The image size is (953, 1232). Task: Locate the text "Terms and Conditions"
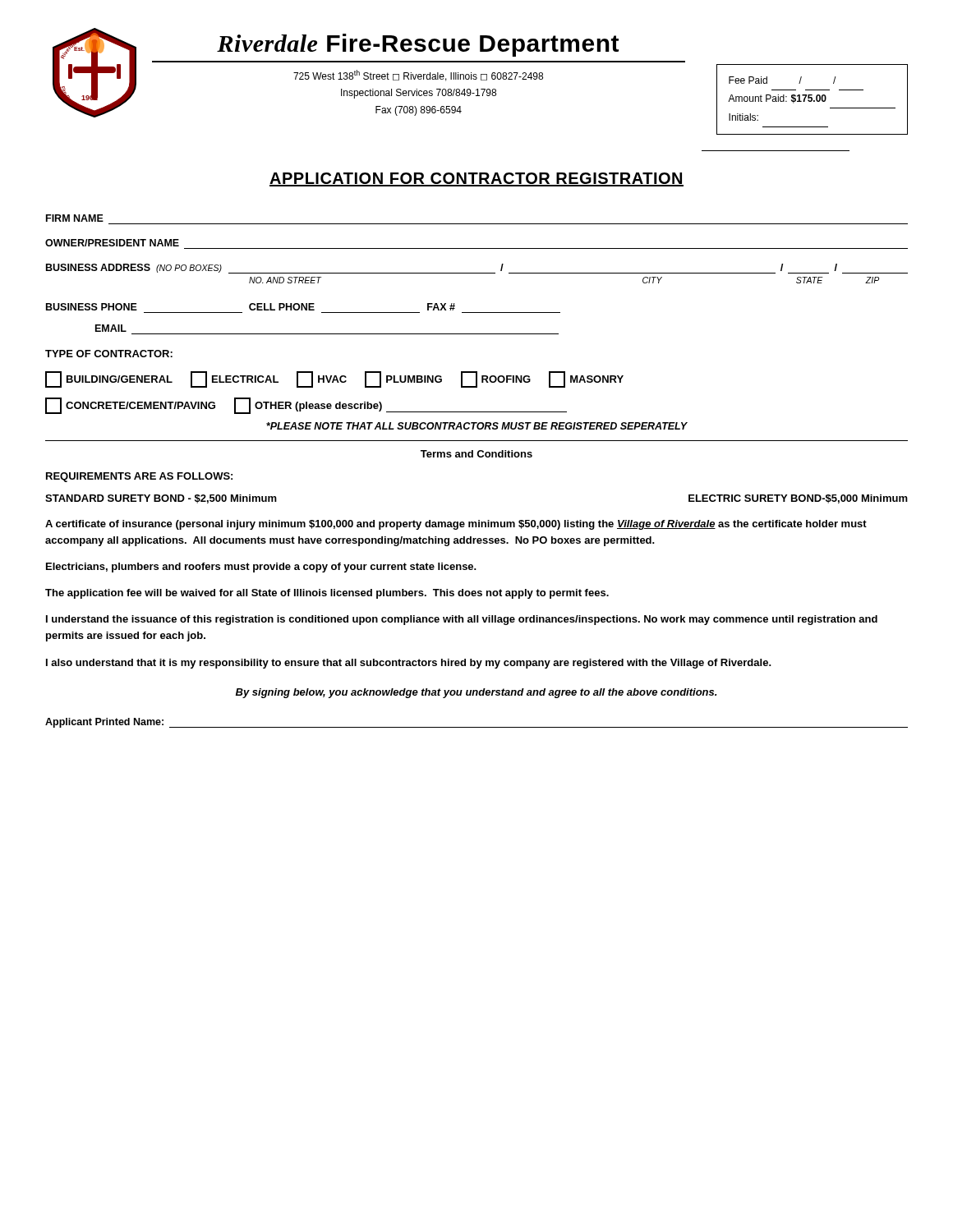[476, 454]
